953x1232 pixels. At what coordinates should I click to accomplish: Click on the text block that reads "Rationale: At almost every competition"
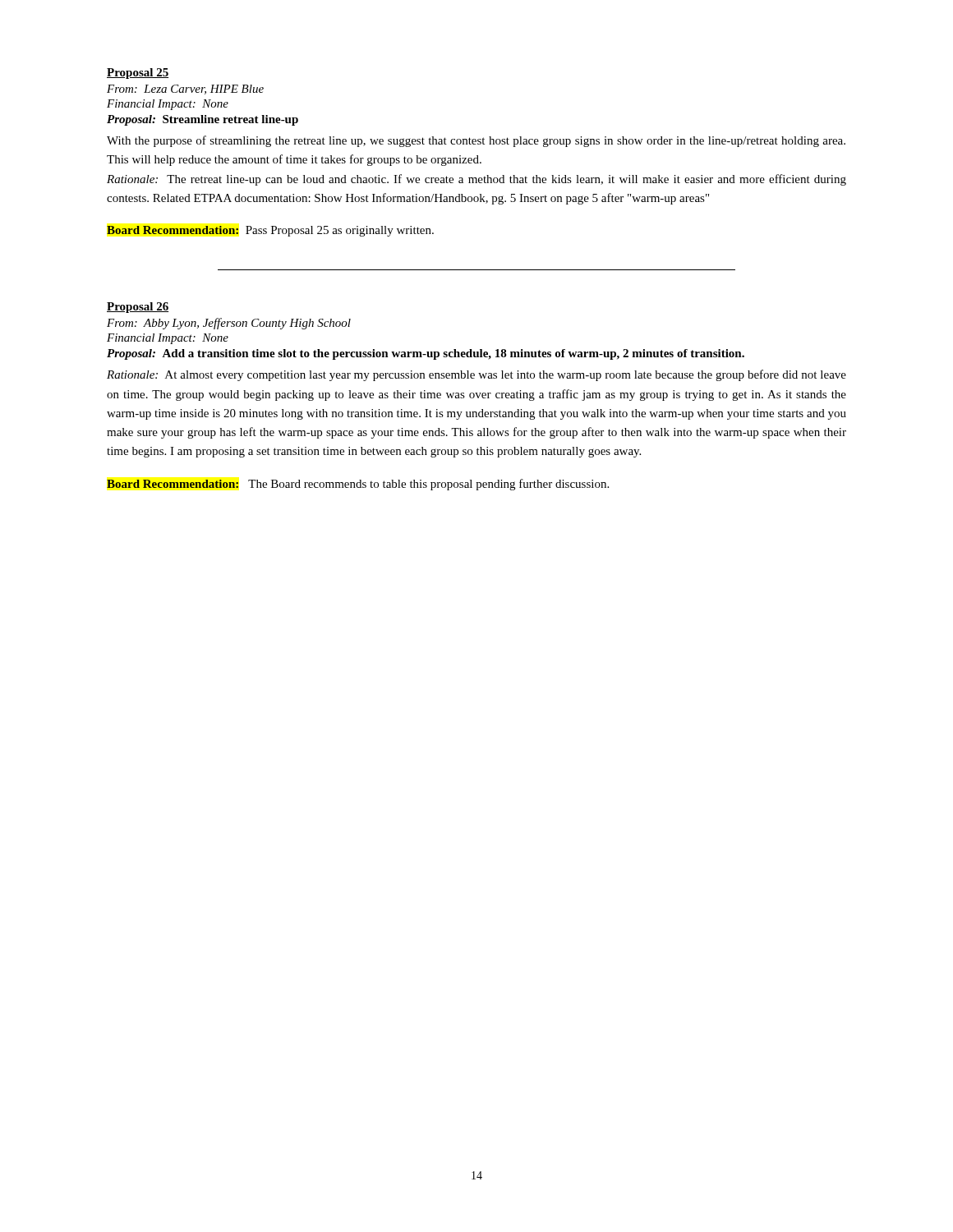[x=476, y=413]
